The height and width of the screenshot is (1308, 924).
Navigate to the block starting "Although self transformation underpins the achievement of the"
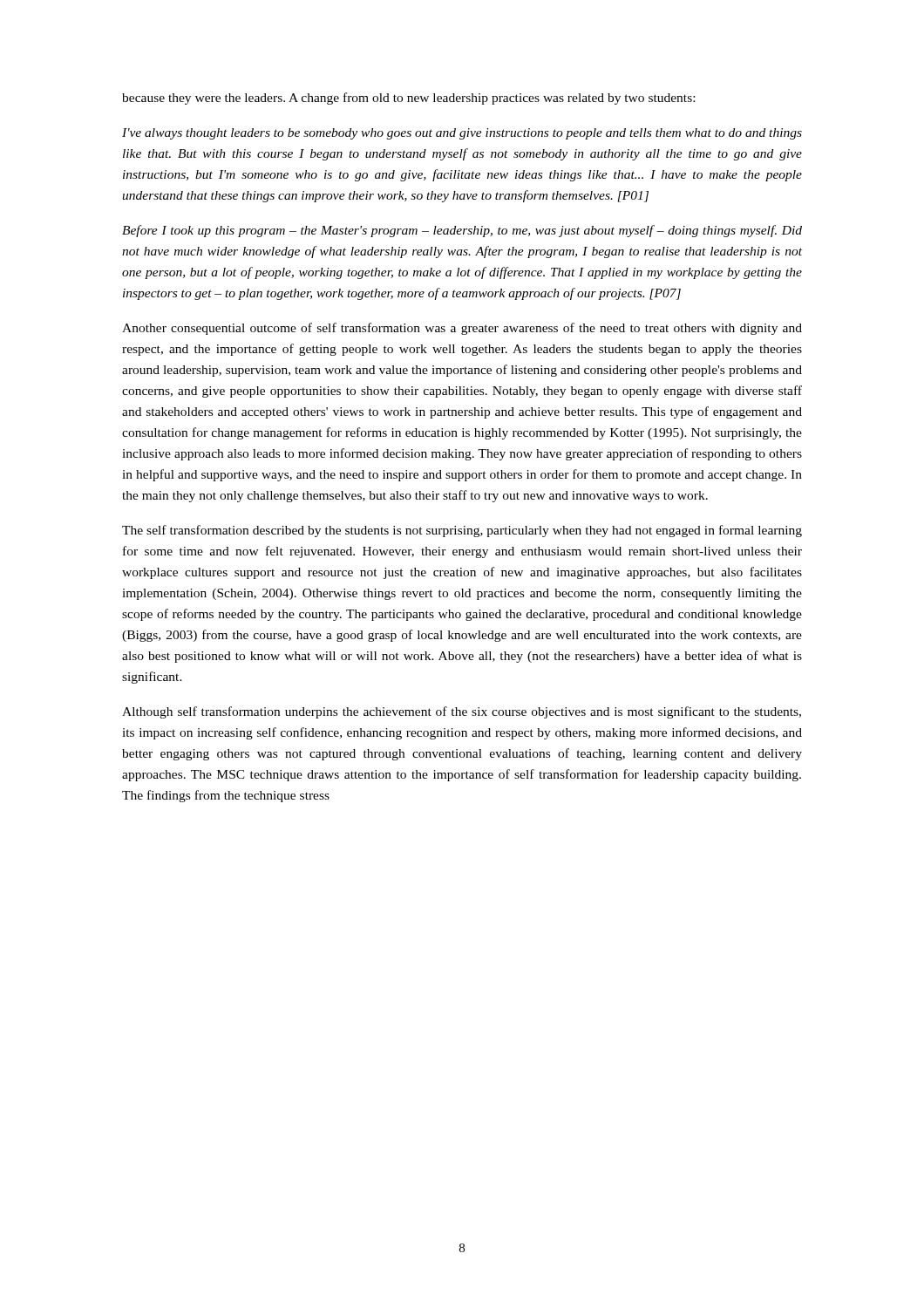(462, 753)
